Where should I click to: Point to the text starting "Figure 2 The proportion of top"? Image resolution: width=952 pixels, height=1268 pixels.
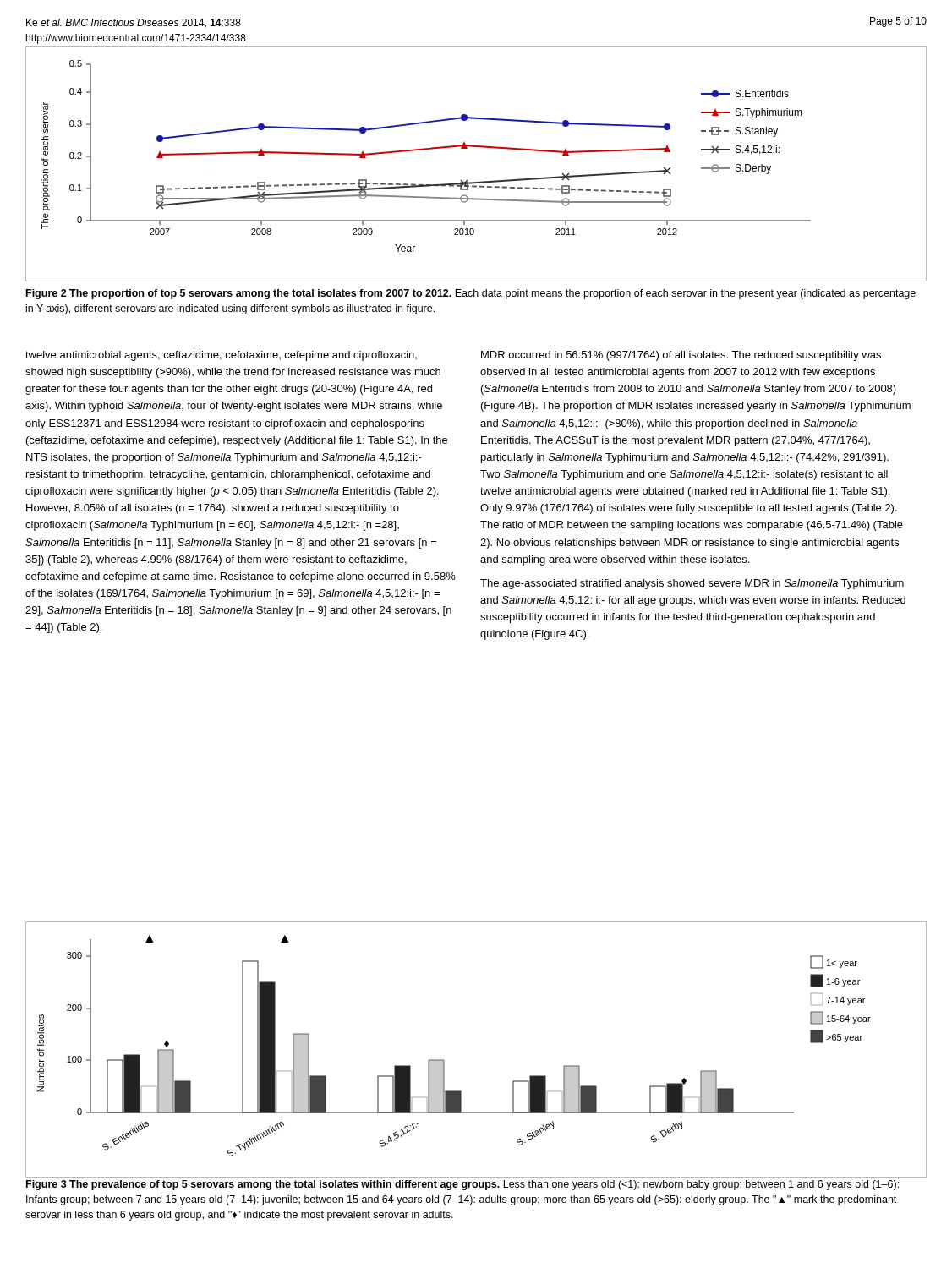(x=471, y=301)
